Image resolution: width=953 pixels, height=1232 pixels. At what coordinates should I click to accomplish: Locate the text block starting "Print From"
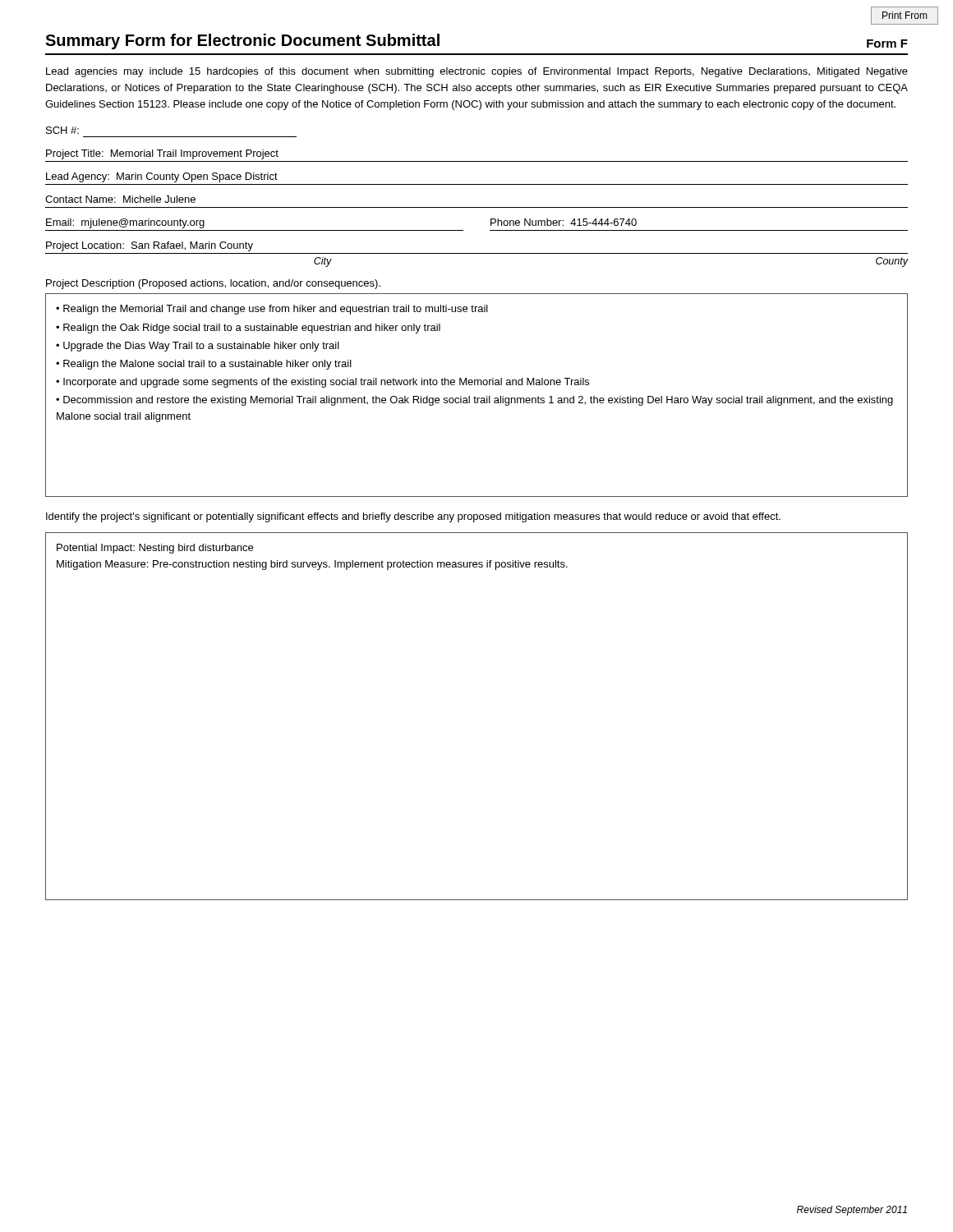(905, 16)
